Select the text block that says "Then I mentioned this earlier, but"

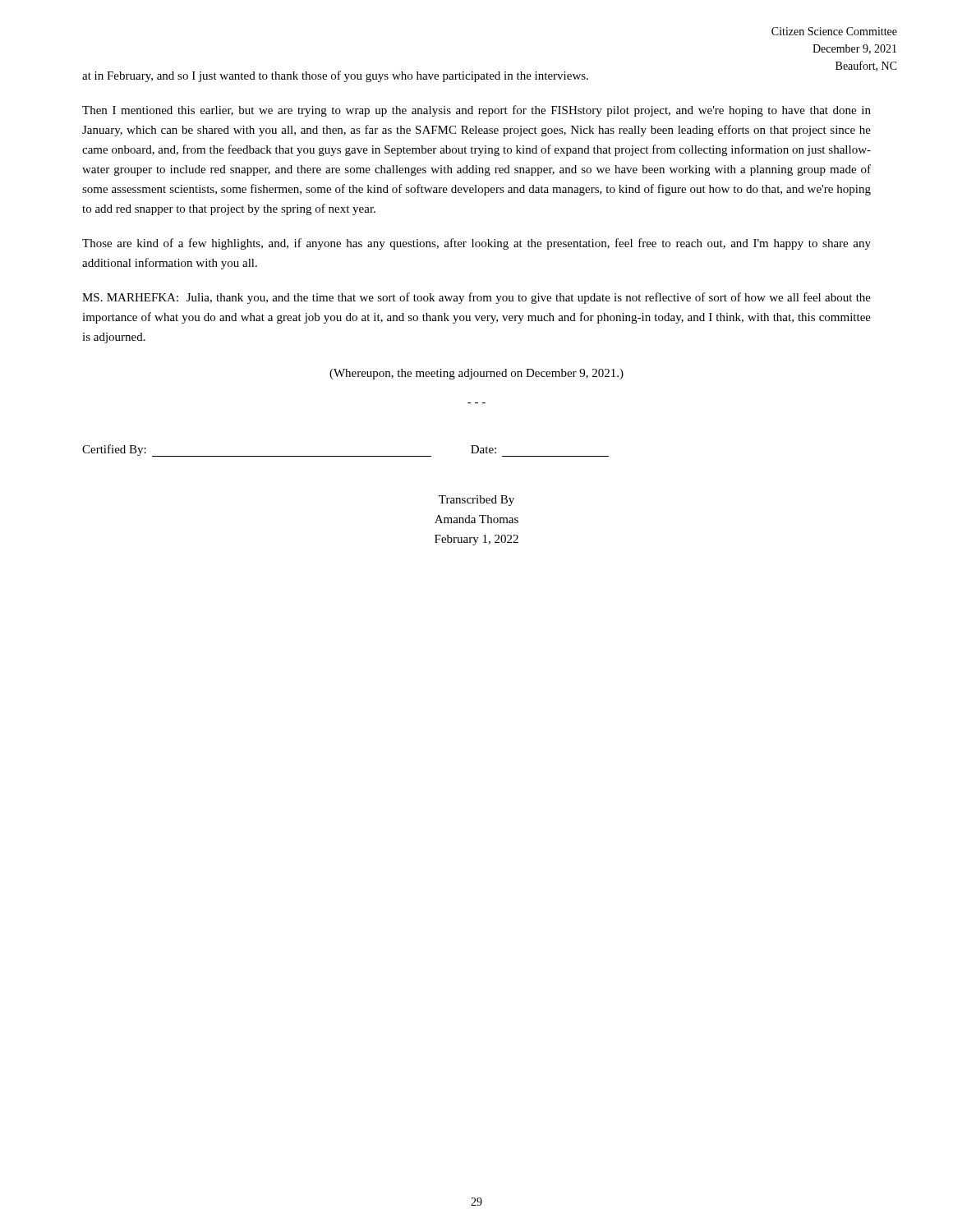click(476, 159)
